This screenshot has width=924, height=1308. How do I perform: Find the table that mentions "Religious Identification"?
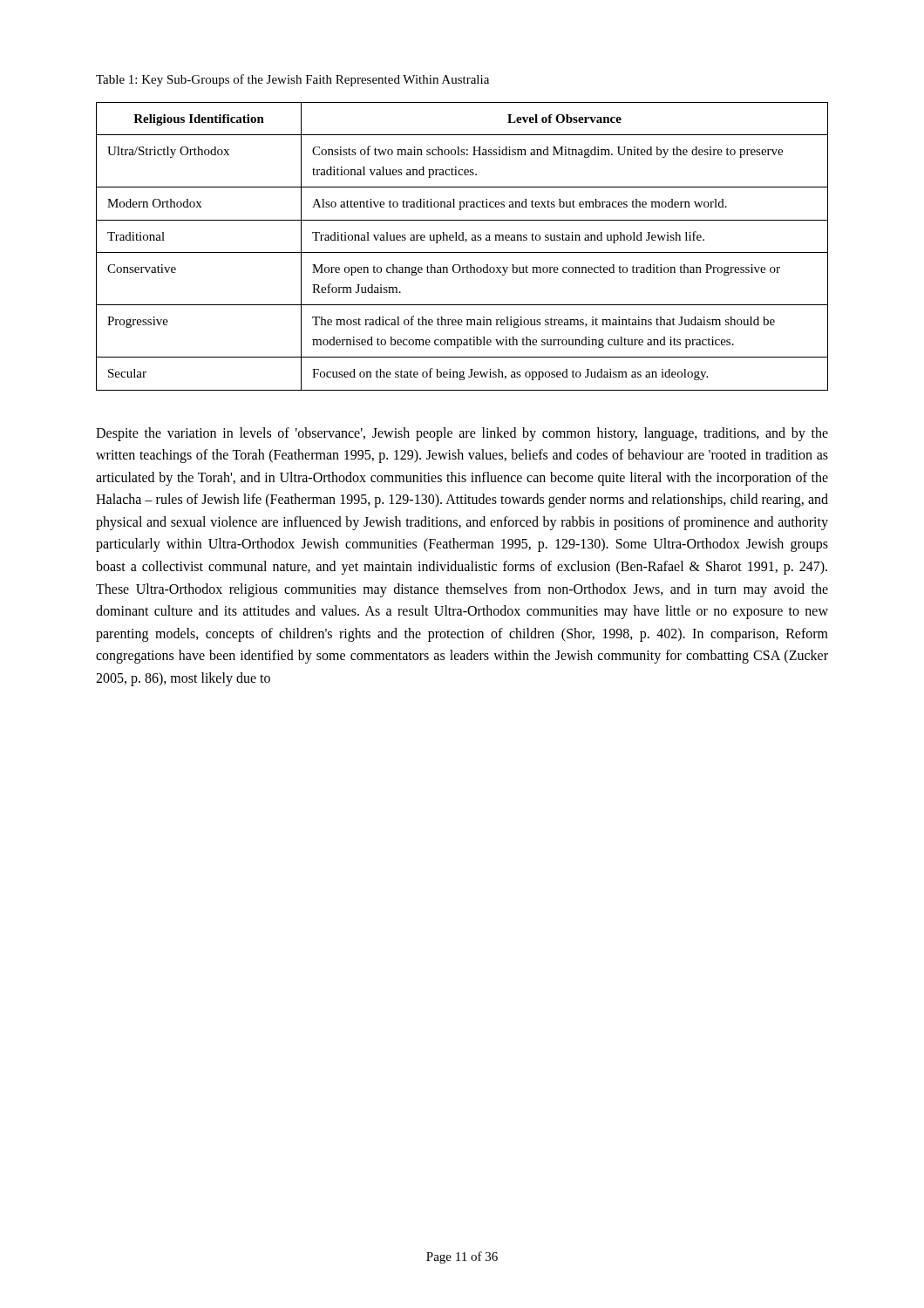point(462,246)
